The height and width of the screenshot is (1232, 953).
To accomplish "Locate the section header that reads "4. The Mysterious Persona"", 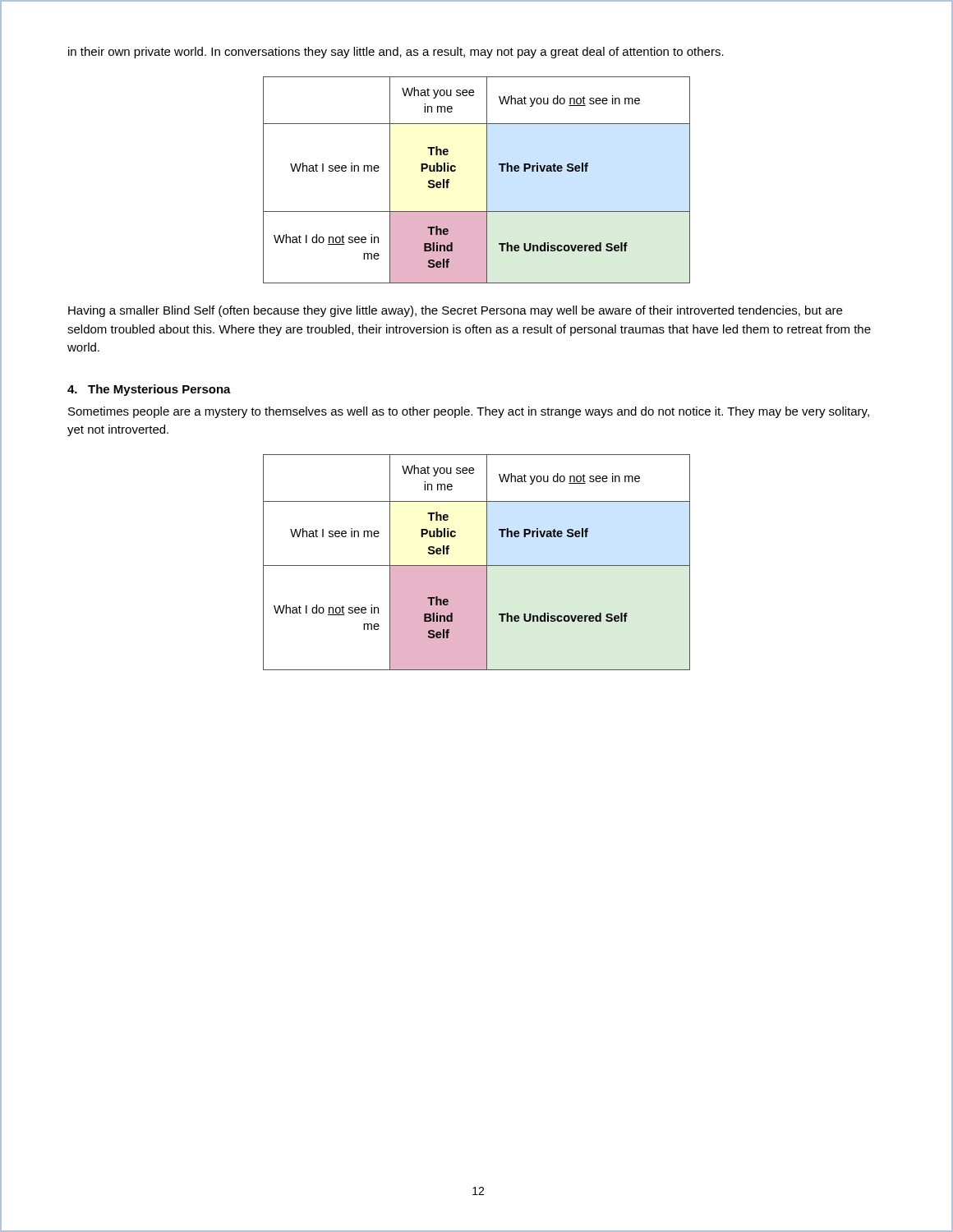I will [x=149, y=389].
